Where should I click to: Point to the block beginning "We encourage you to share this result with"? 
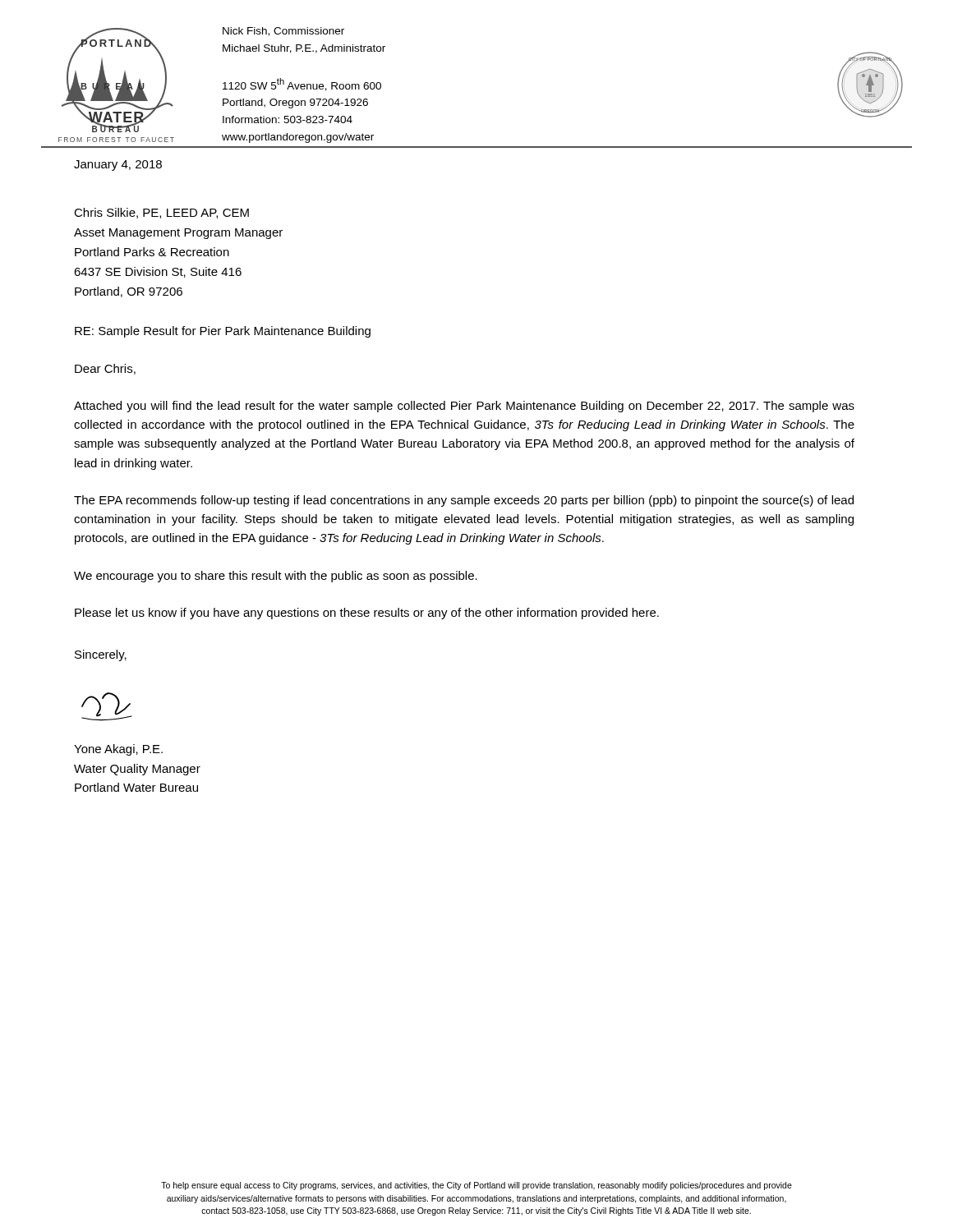tap(276, 575)
